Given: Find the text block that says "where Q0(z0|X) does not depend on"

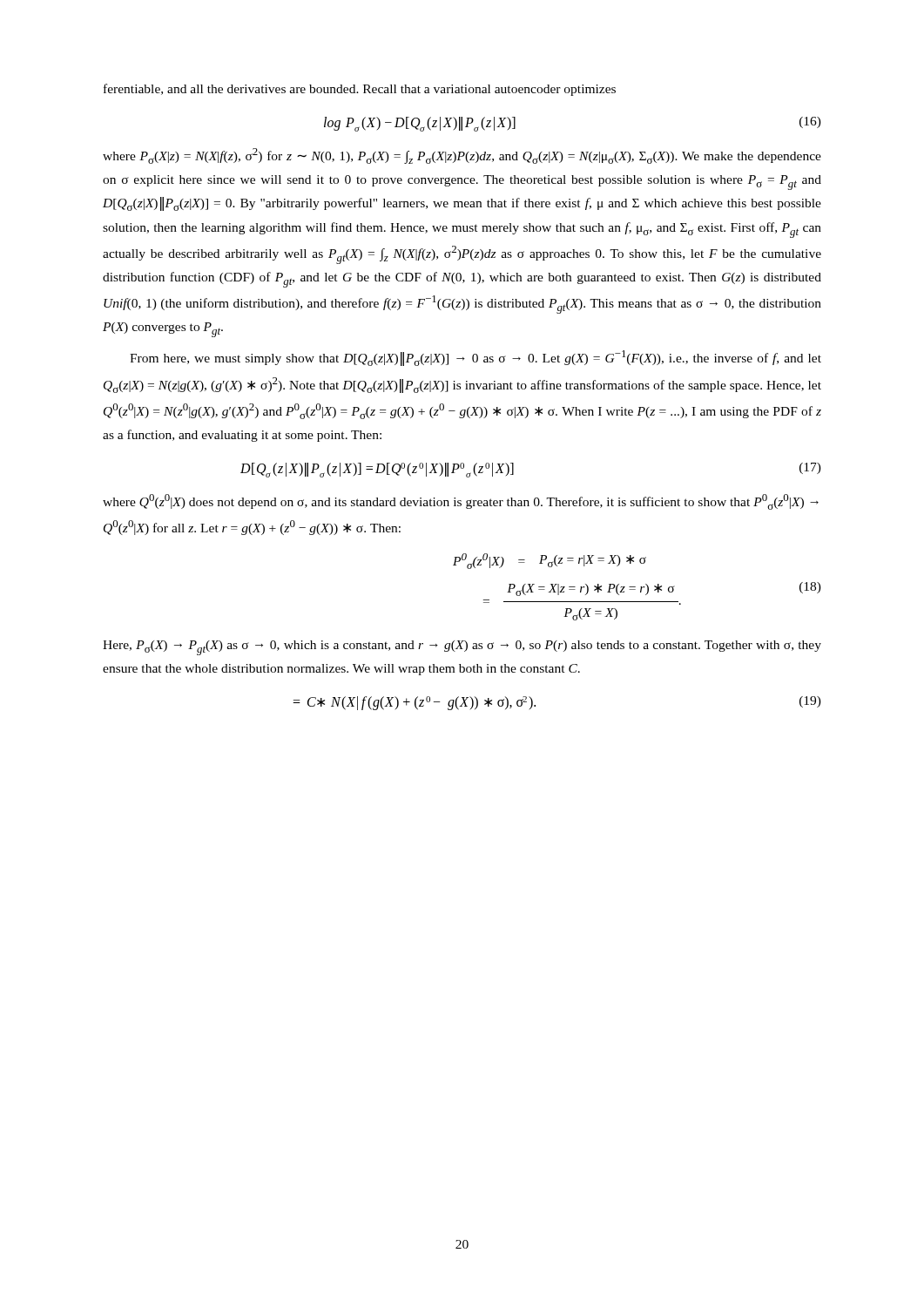Looking at the screenshot, I should coord(462,513).
